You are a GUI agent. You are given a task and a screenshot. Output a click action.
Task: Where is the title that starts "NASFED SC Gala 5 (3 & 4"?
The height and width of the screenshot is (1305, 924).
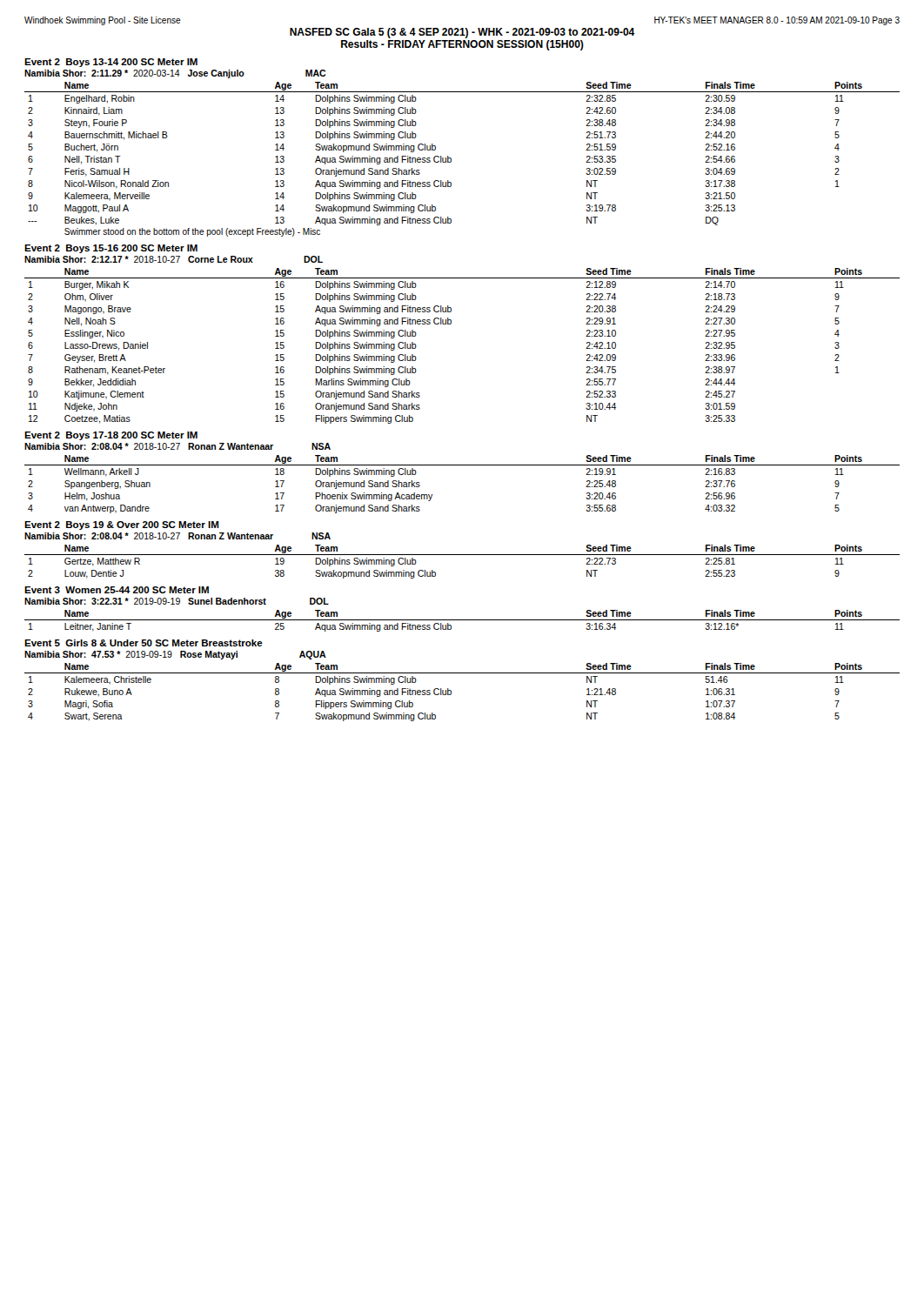pos(462,38)
